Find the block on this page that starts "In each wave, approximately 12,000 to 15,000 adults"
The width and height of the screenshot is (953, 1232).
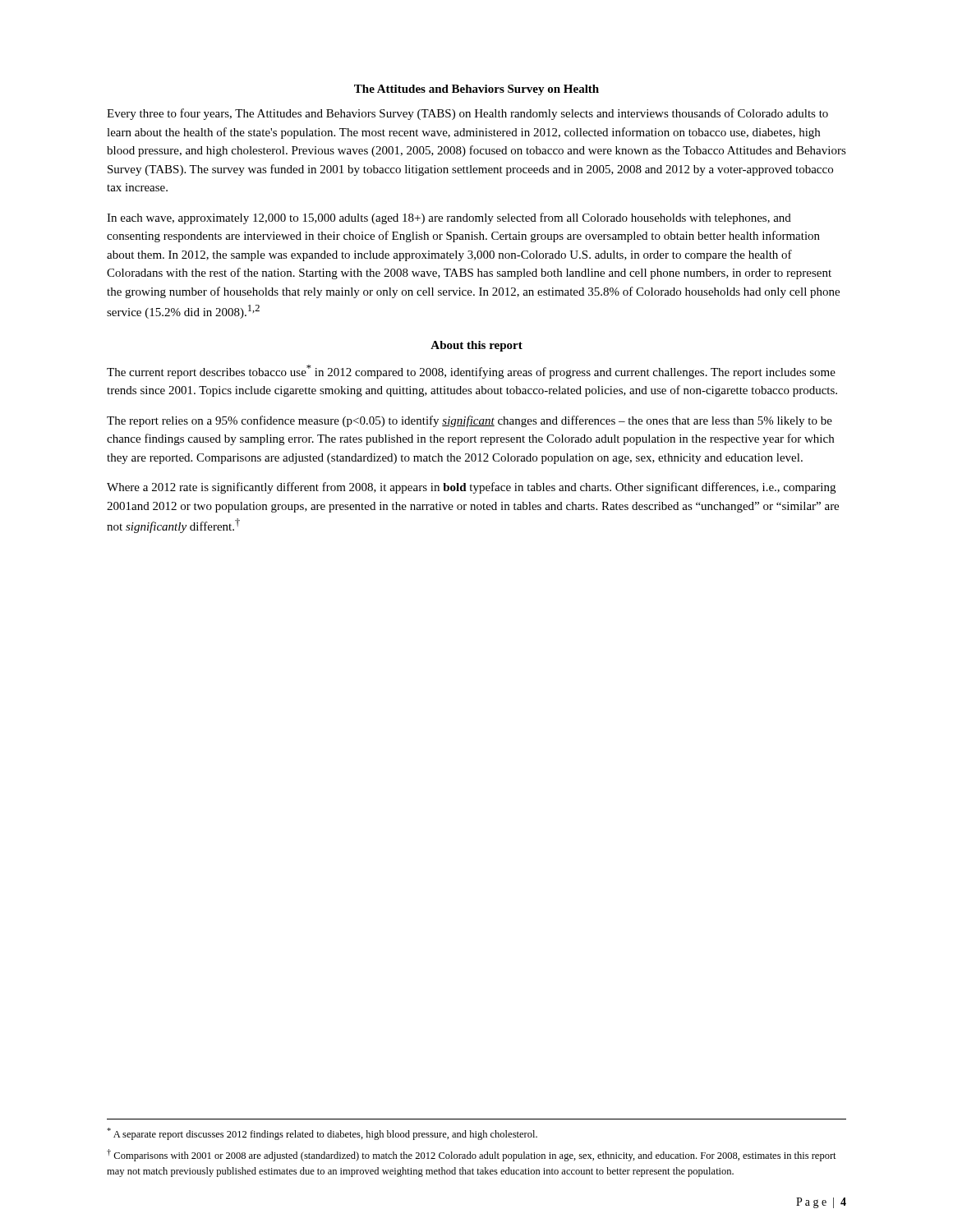click(474, 265)
